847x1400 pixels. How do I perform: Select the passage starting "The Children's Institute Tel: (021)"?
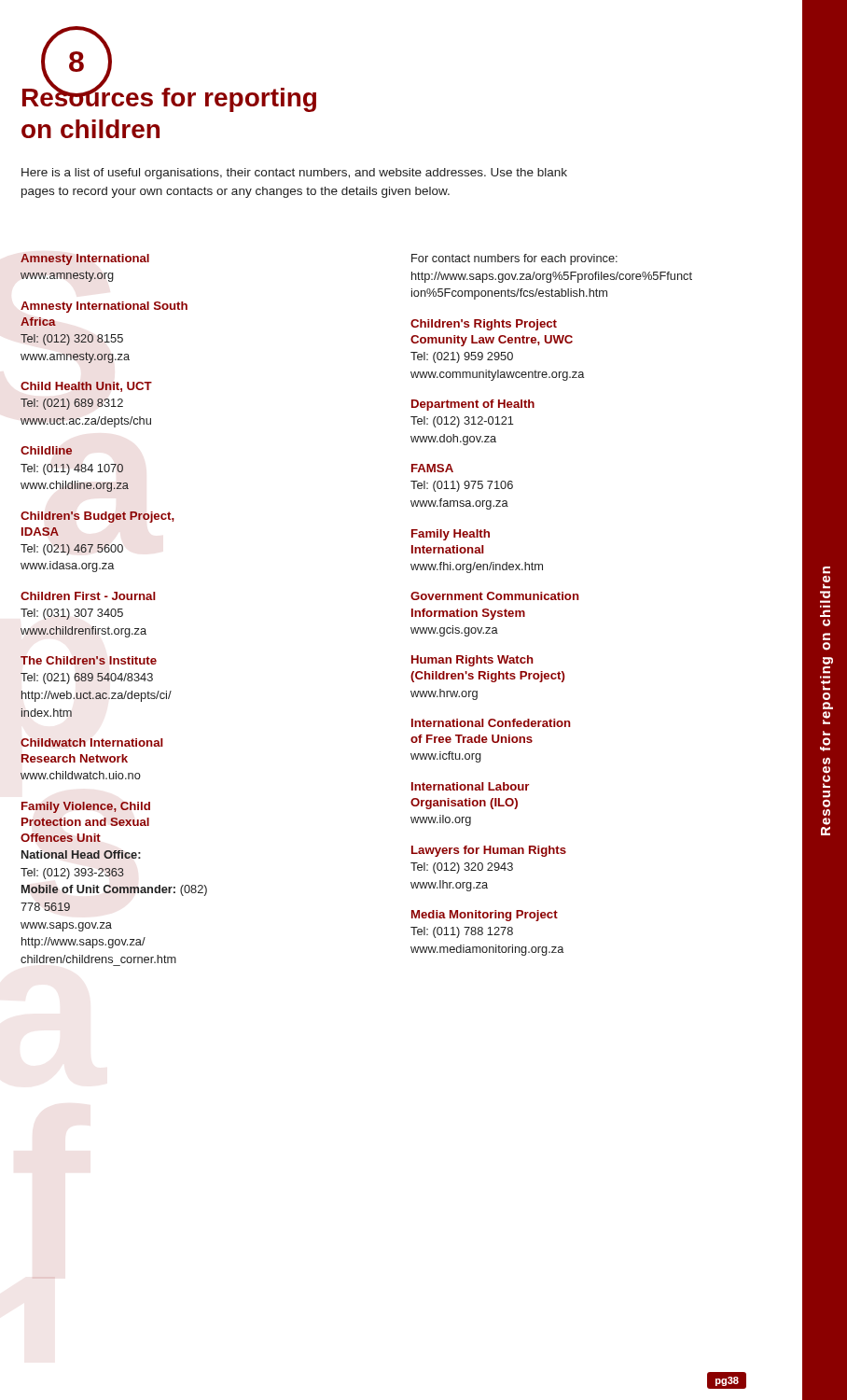[x=89, y=660]
